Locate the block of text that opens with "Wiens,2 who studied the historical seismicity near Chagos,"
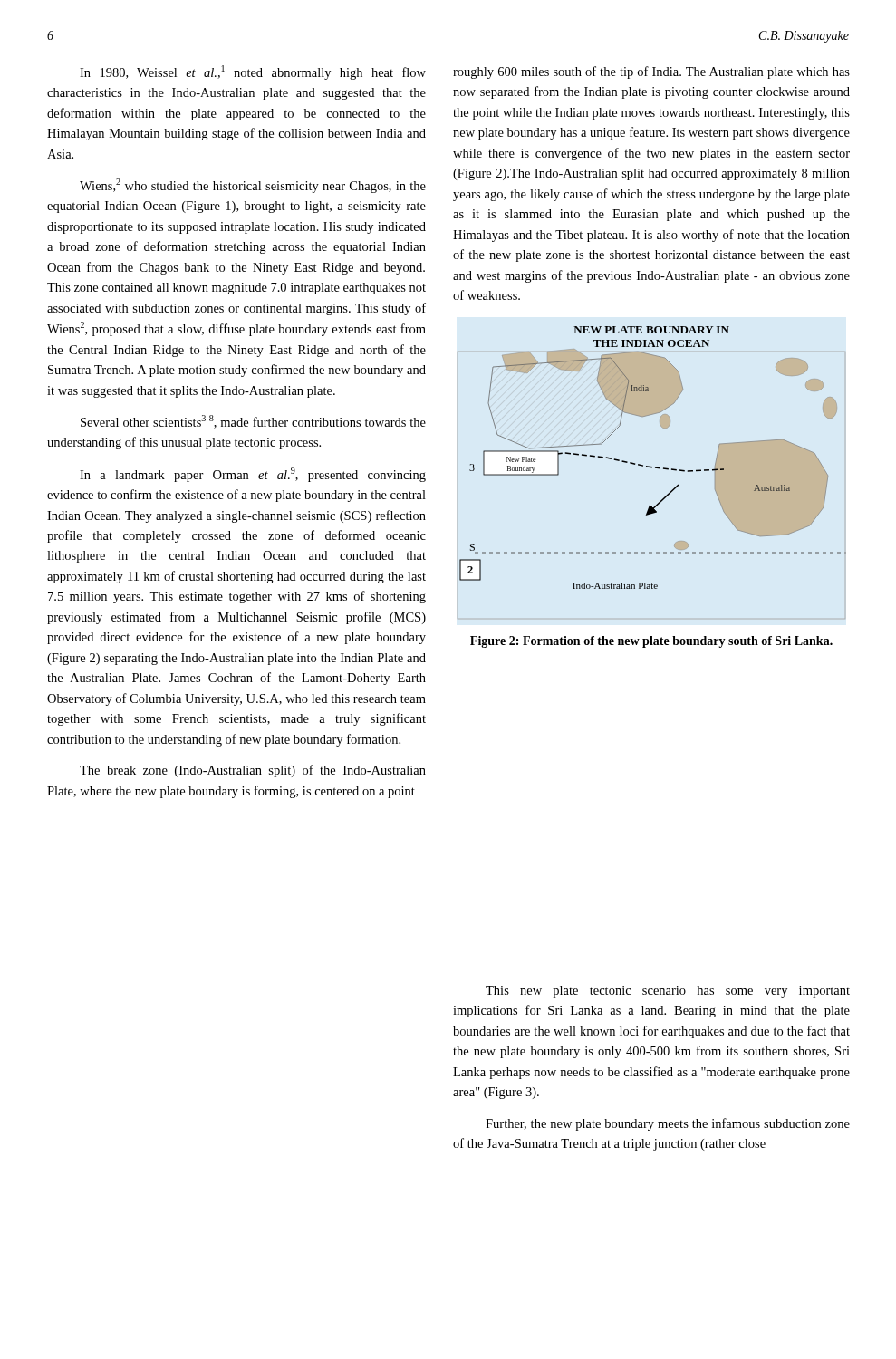Image resolution: width=896 pixels, height=1359 pixels. coord(236,287)
